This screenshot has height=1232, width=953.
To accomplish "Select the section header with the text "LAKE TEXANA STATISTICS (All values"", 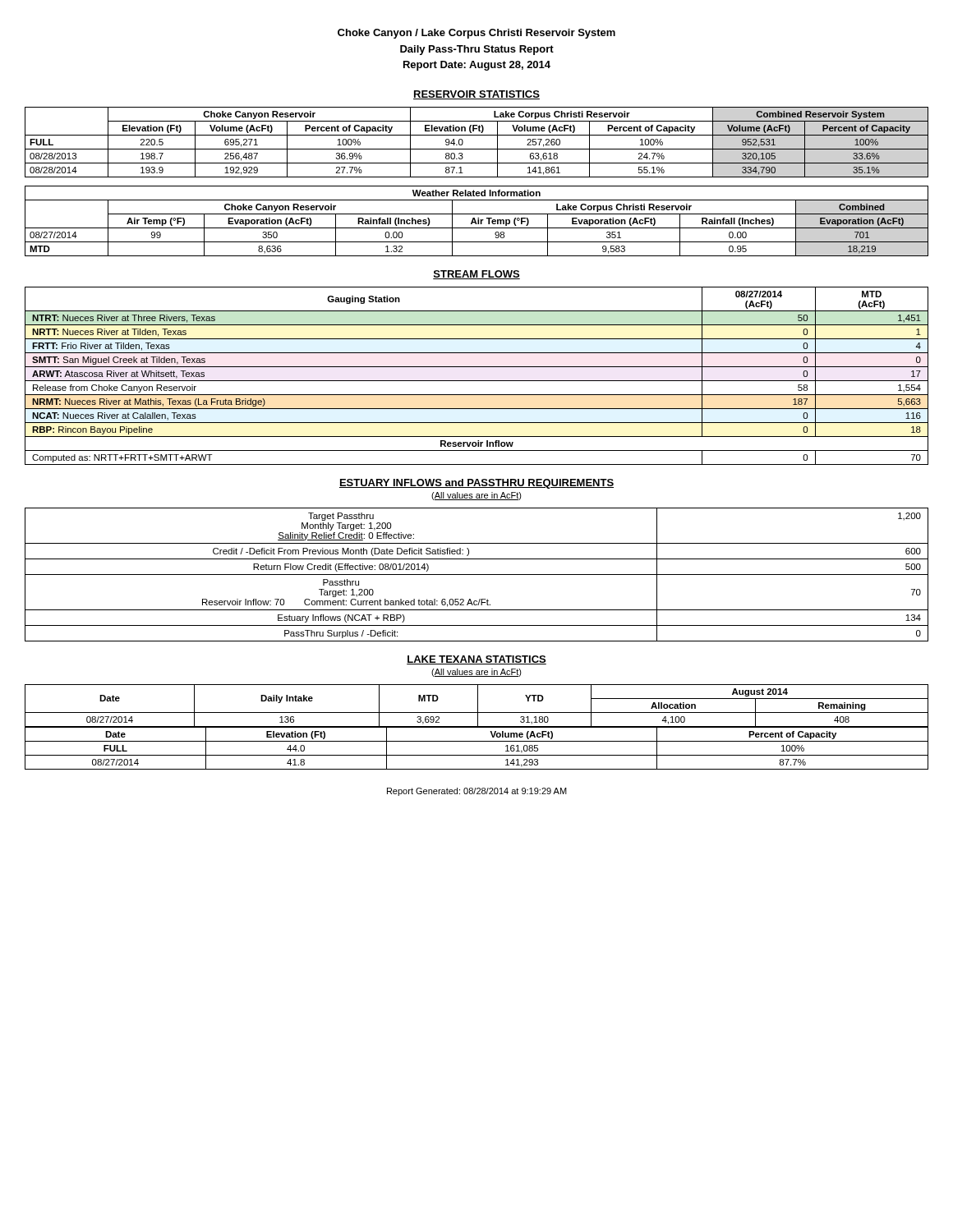I will [476, 665].
